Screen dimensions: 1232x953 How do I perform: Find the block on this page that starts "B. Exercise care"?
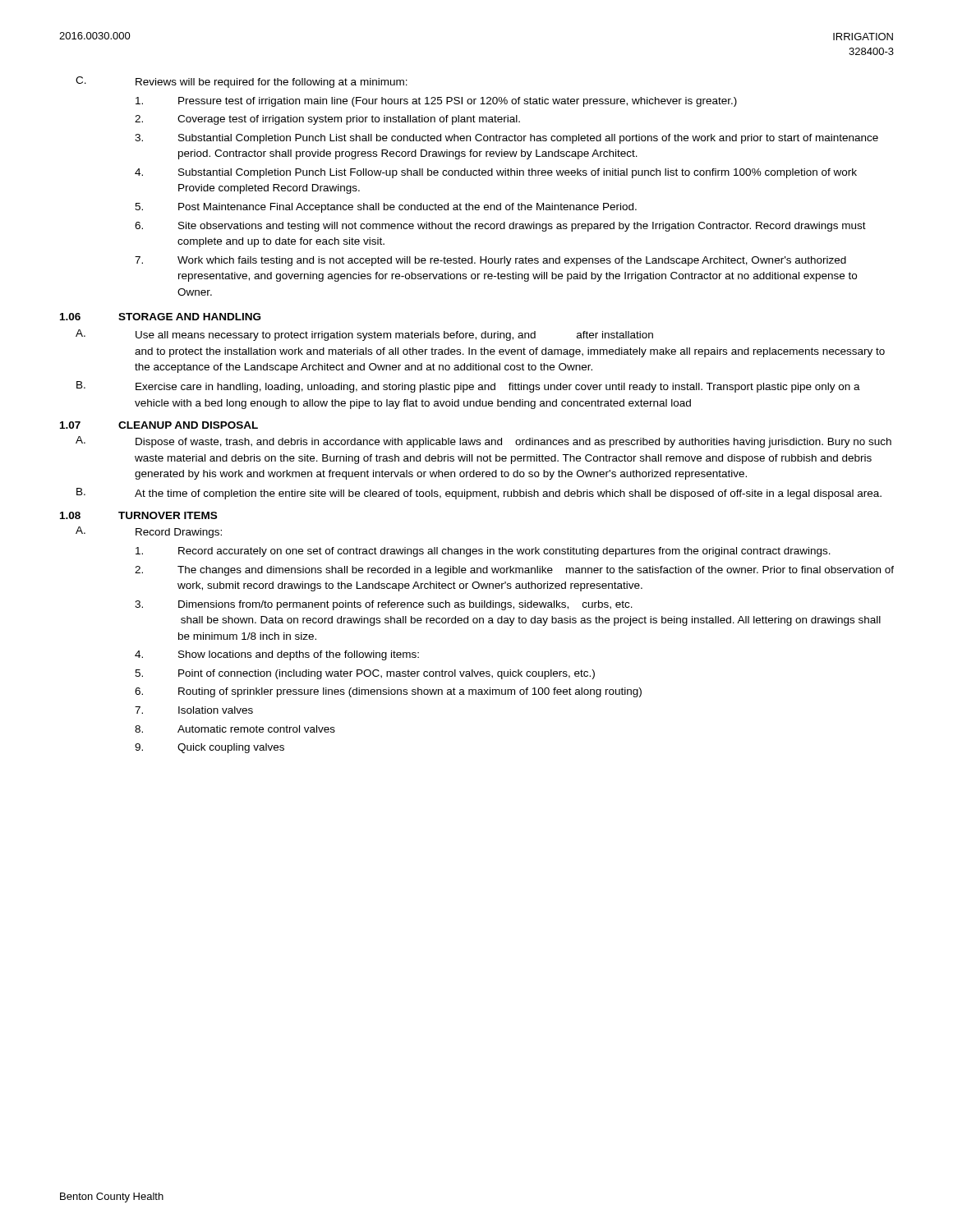[476, 395]
